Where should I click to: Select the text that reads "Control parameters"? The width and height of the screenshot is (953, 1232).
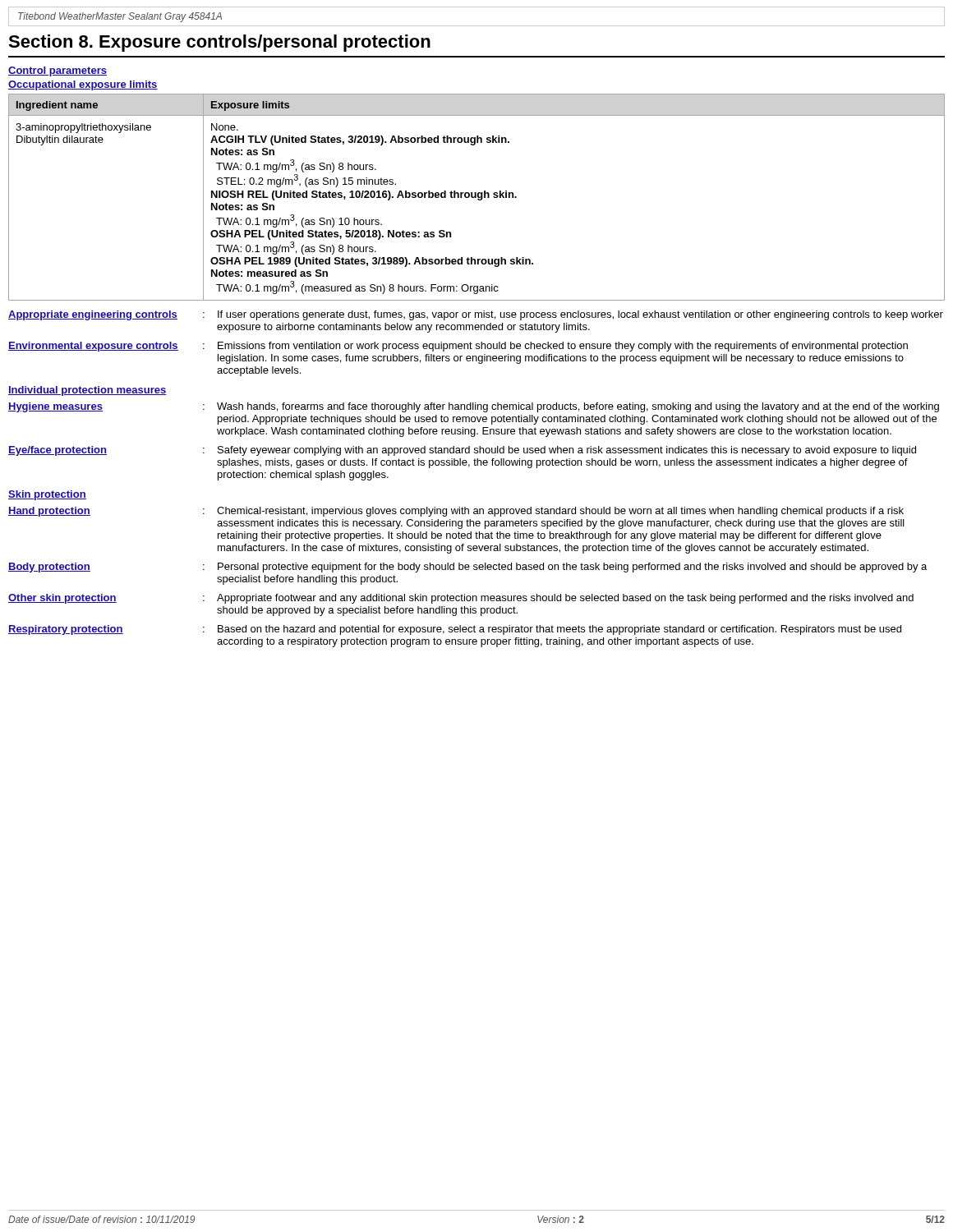(57, 70)
